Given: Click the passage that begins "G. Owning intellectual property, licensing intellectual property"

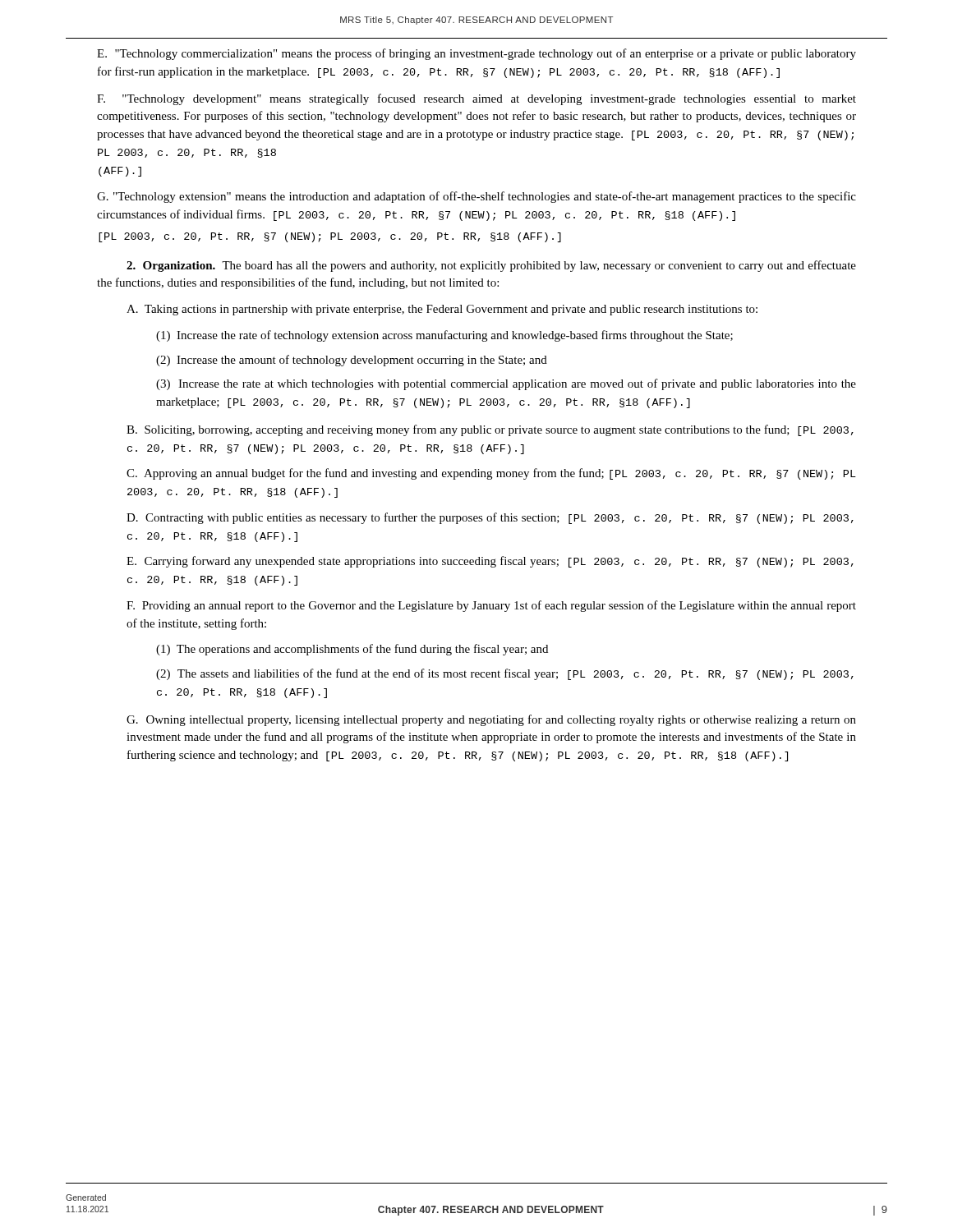Looking at the screenshot, I should pyautogui.click(x=491, y=737).
